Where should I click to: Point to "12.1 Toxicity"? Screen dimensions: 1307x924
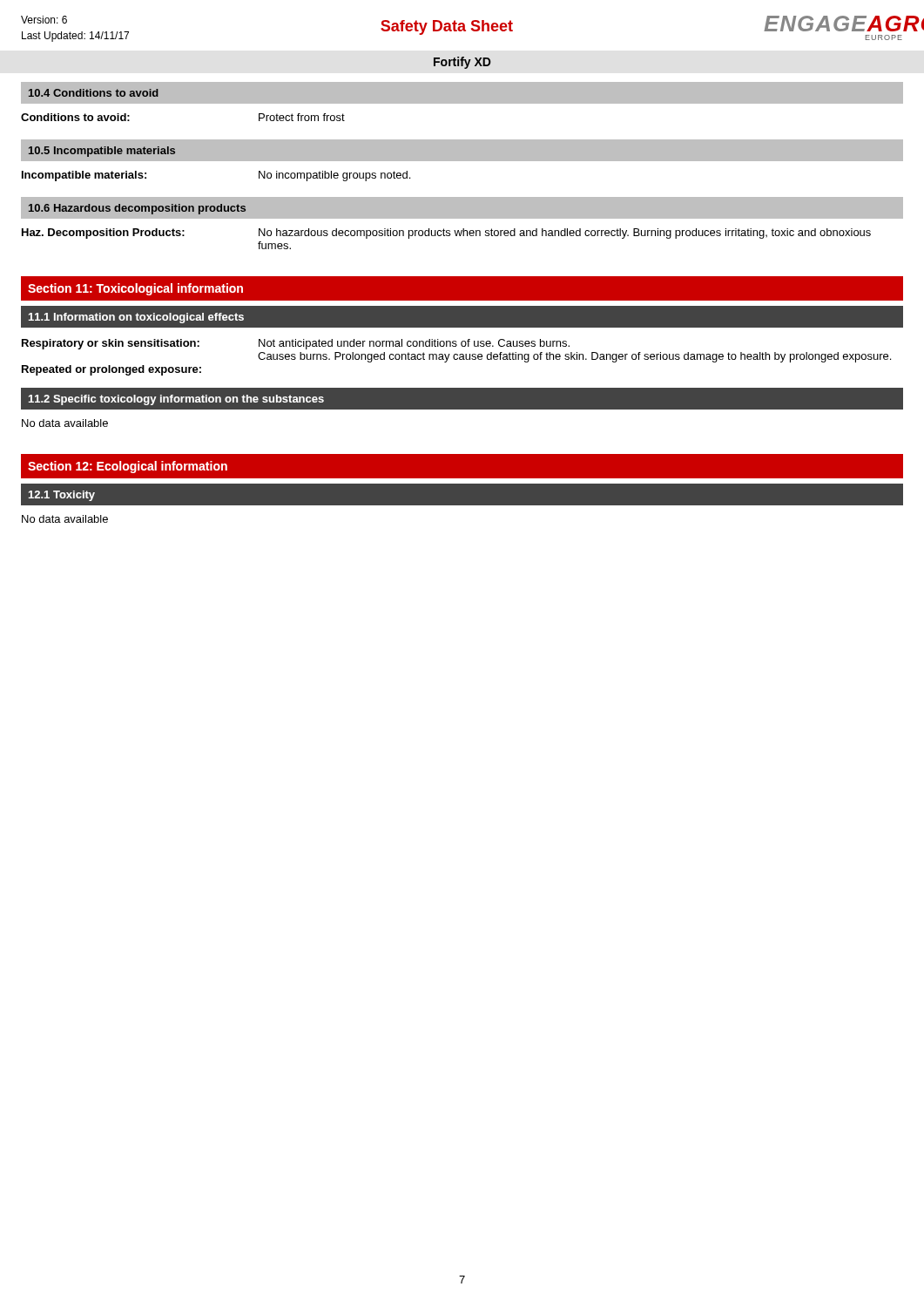tap(61, 494)
